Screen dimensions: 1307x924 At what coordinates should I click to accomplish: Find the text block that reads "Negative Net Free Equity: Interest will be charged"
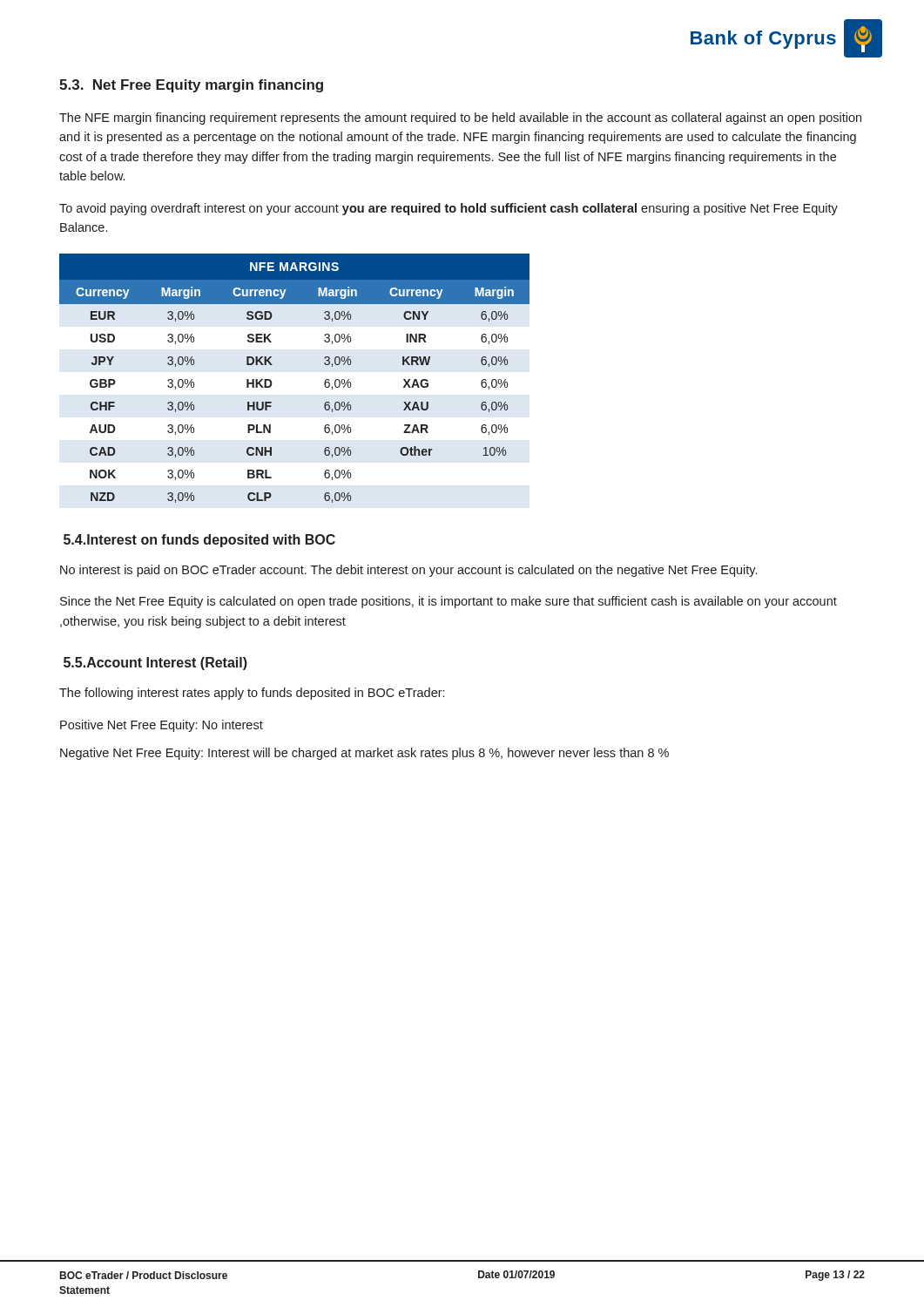tap(364, 753)
